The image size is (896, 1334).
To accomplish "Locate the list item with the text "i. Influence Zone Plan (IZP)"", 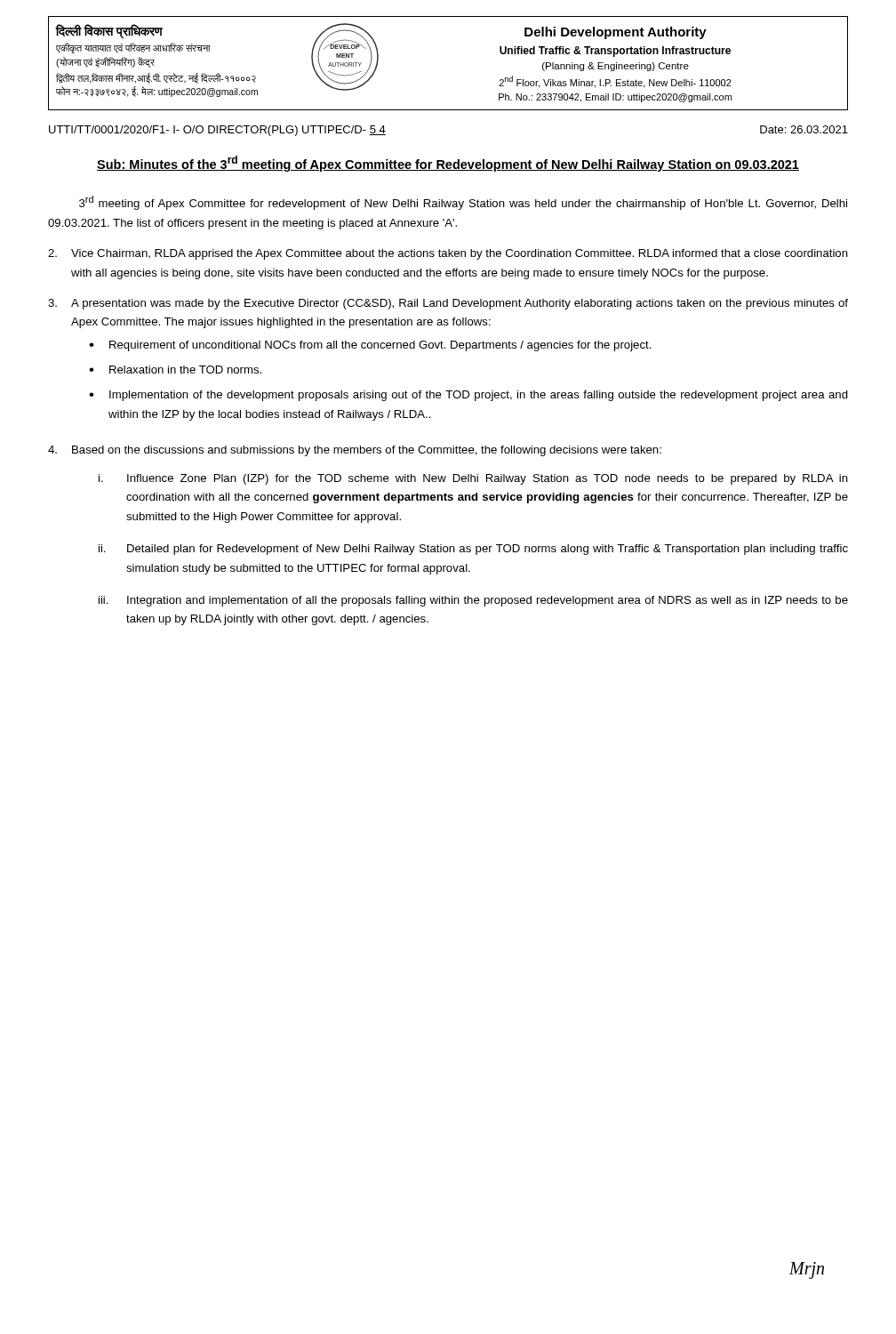I will point(473,497).
